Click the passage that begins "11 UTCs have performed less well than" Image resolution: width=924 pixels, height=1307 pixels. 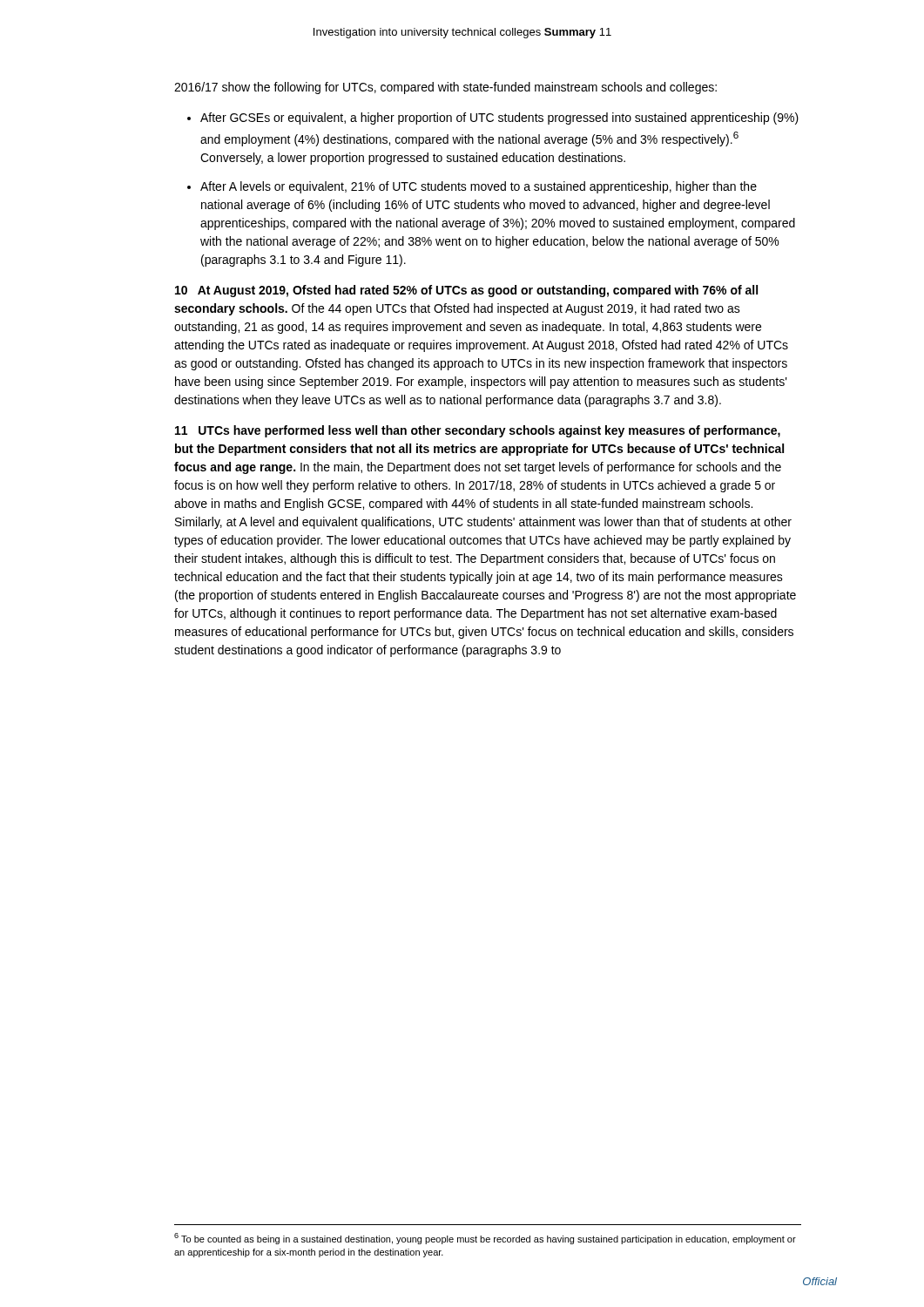pyautogui.click(x=485, y=540)
